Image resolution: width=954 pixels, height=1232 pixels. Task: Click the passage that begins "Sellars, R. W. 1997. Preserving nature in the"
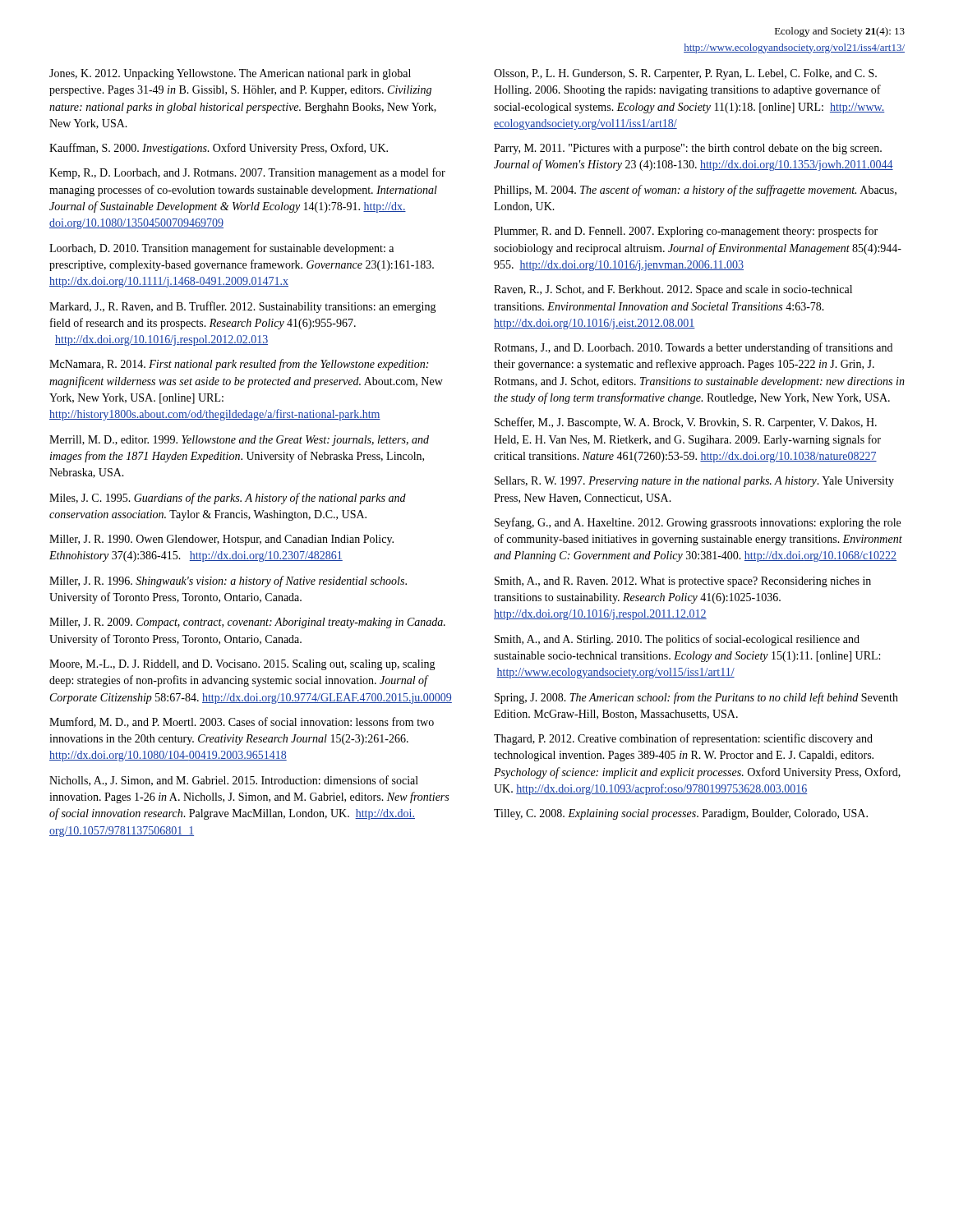(694, 489)
